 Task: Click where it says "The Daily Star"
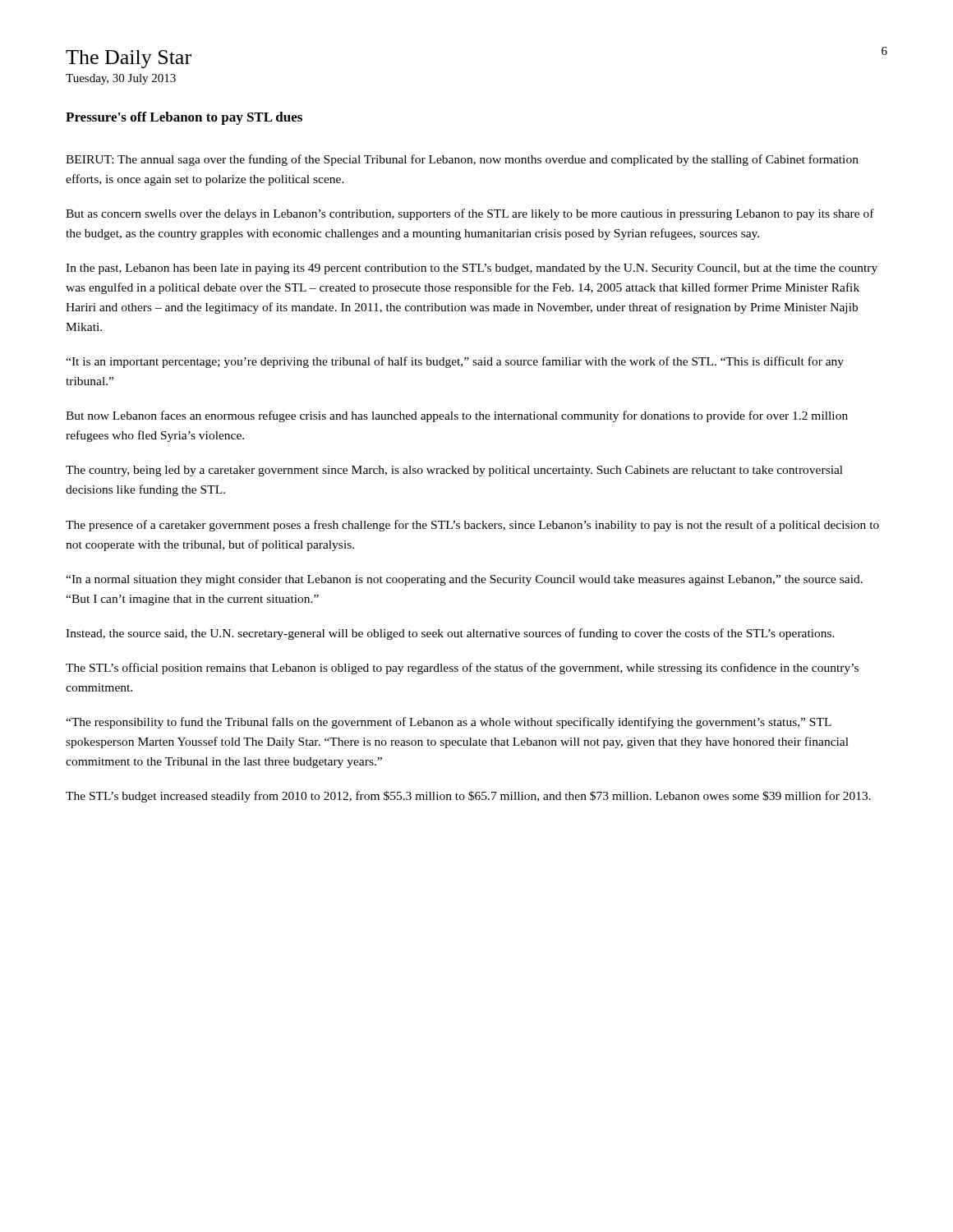coord(129,57)
